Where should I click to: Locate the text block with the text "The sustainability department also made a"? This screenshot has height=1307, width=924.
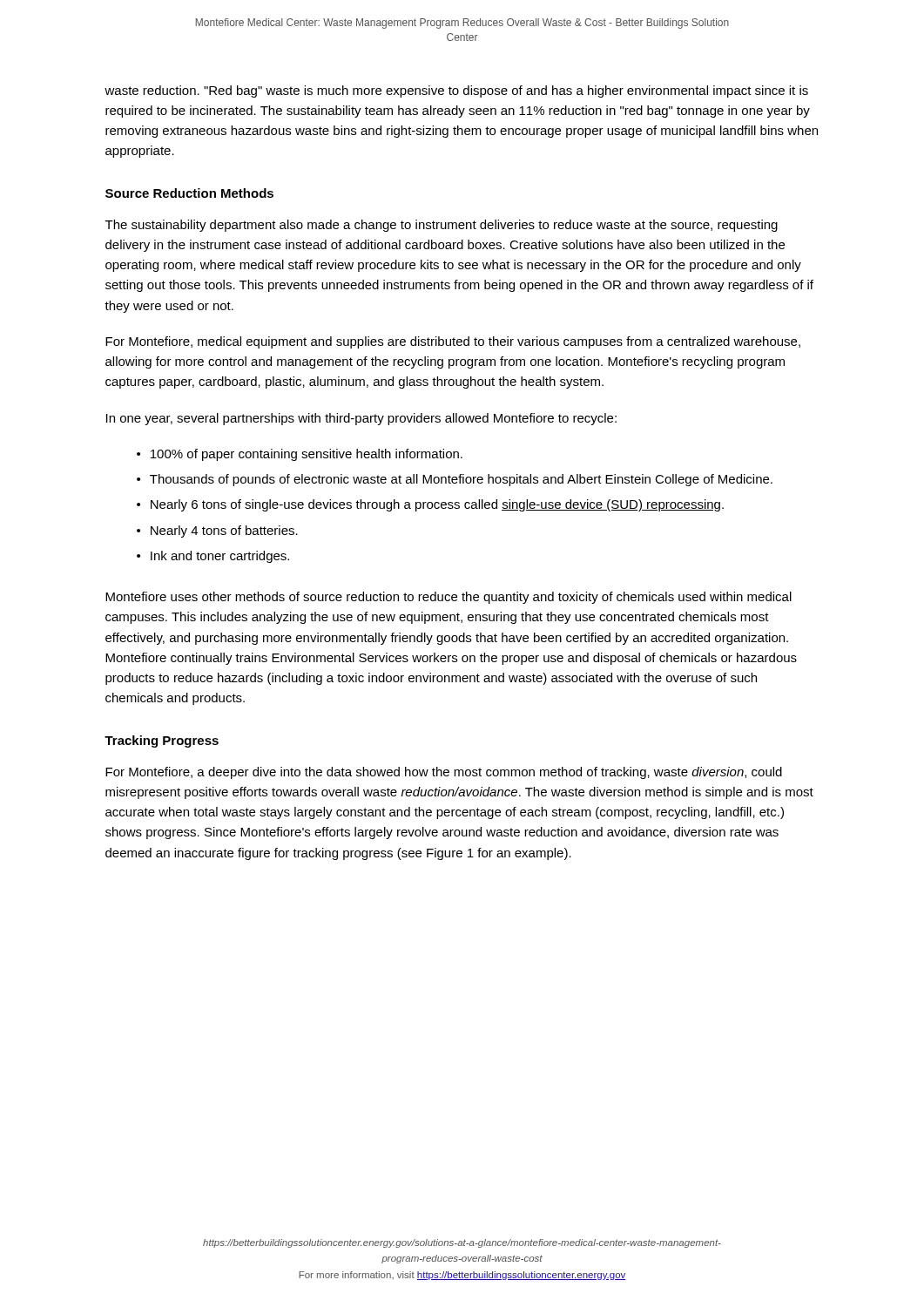(459, 265)
